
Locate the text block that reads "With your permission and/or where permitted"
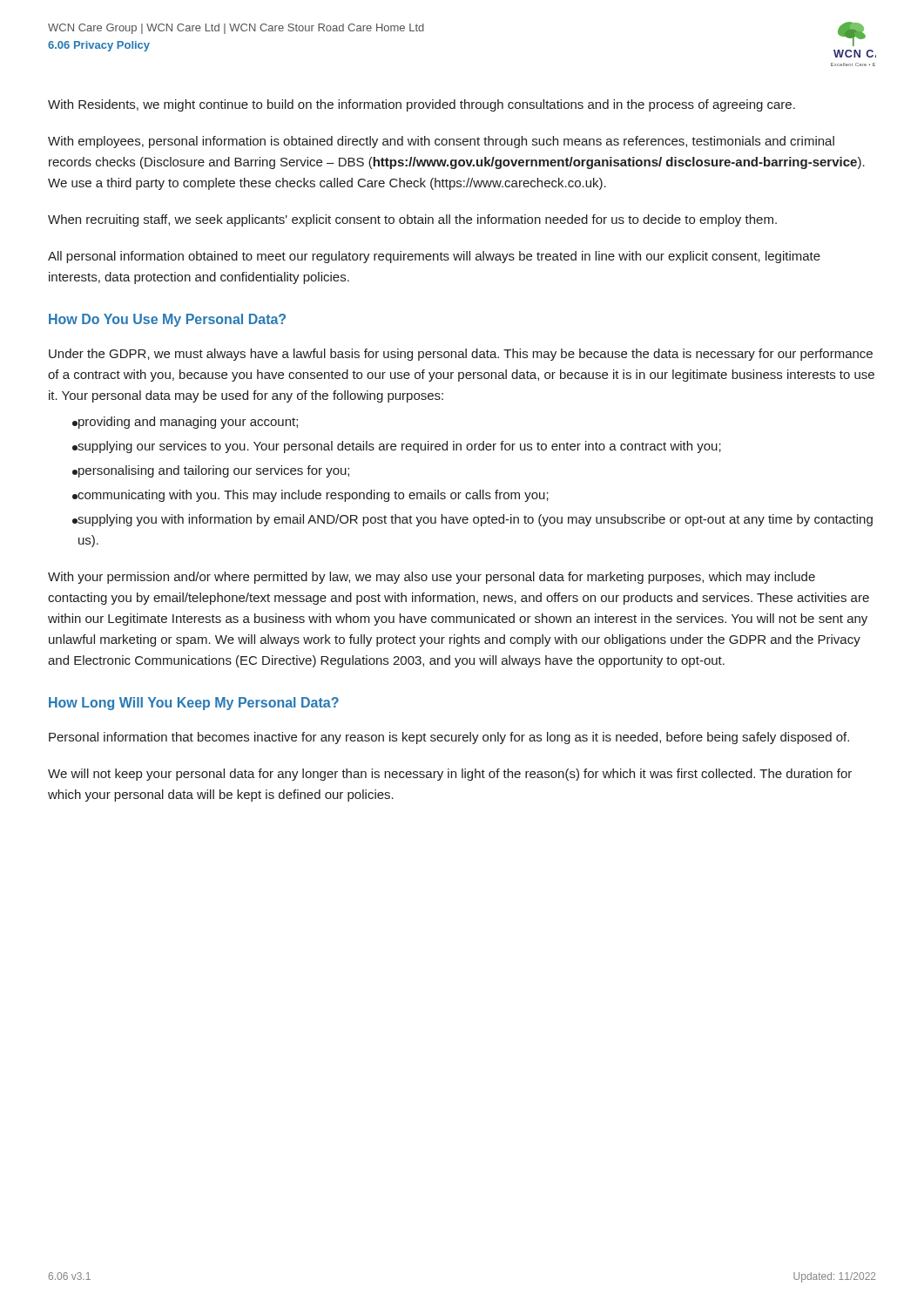(x=459, y=618)
